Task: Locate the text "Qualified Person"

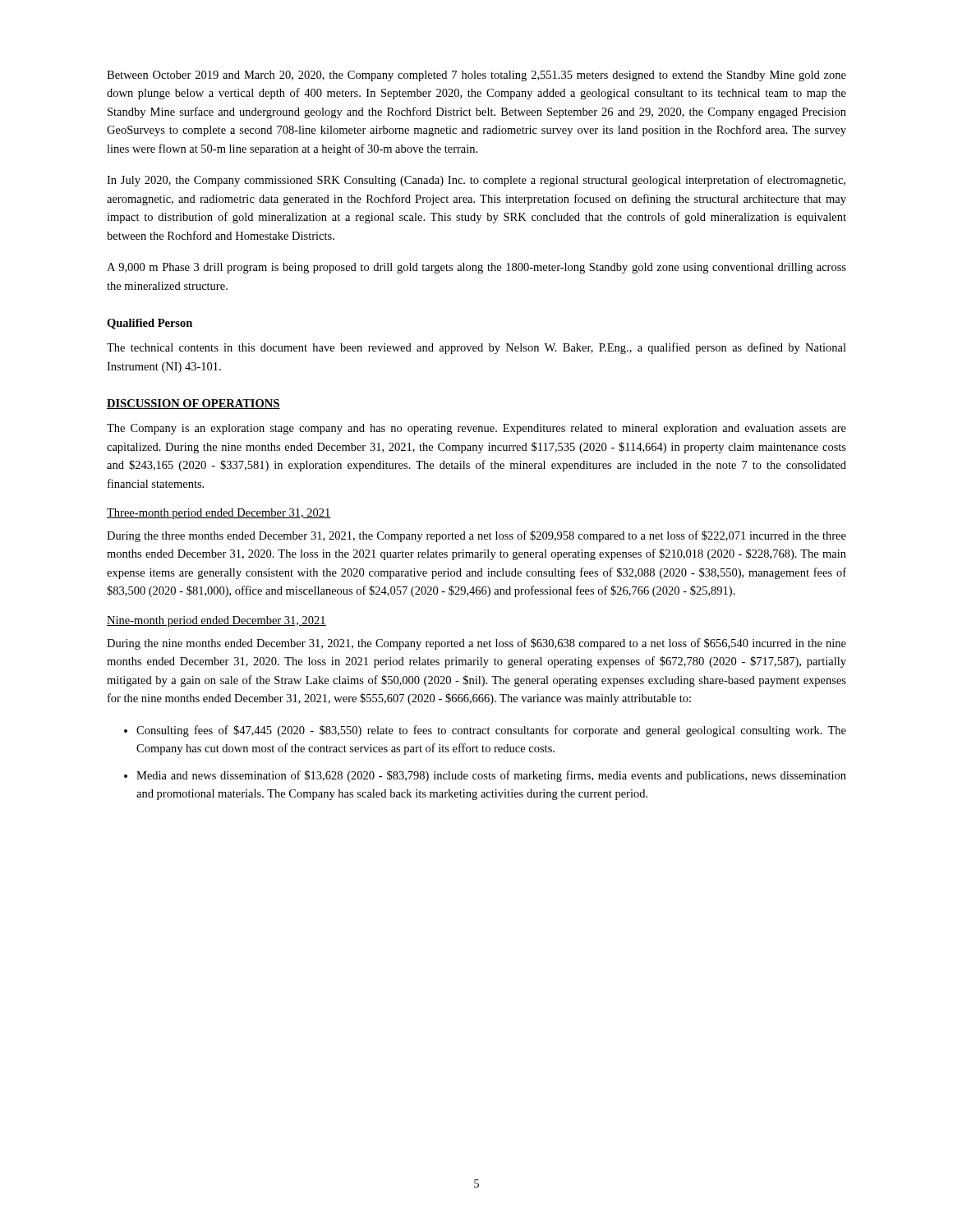Action: point(150,323)
